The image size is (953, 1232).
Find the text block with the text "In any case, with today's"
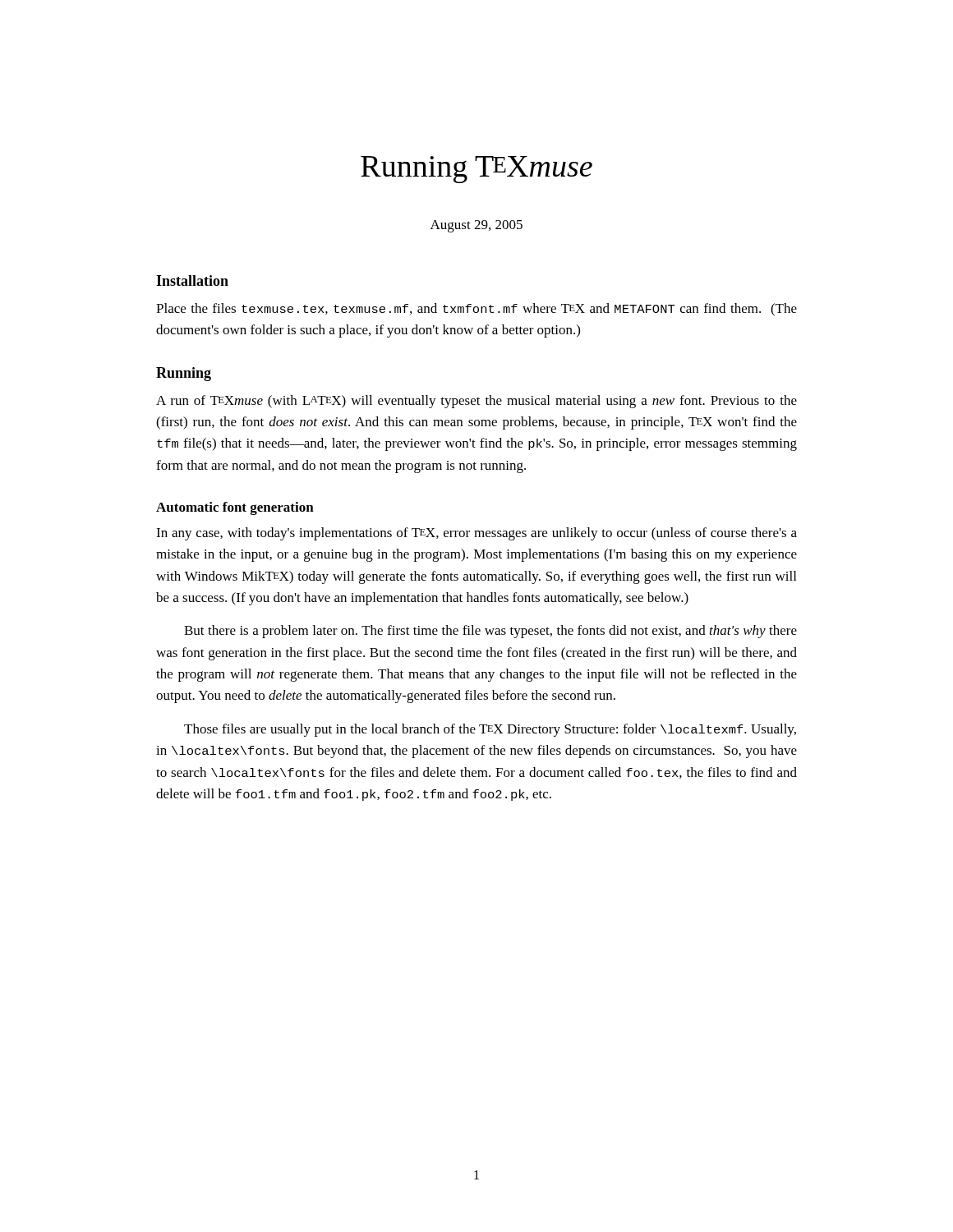476,565
